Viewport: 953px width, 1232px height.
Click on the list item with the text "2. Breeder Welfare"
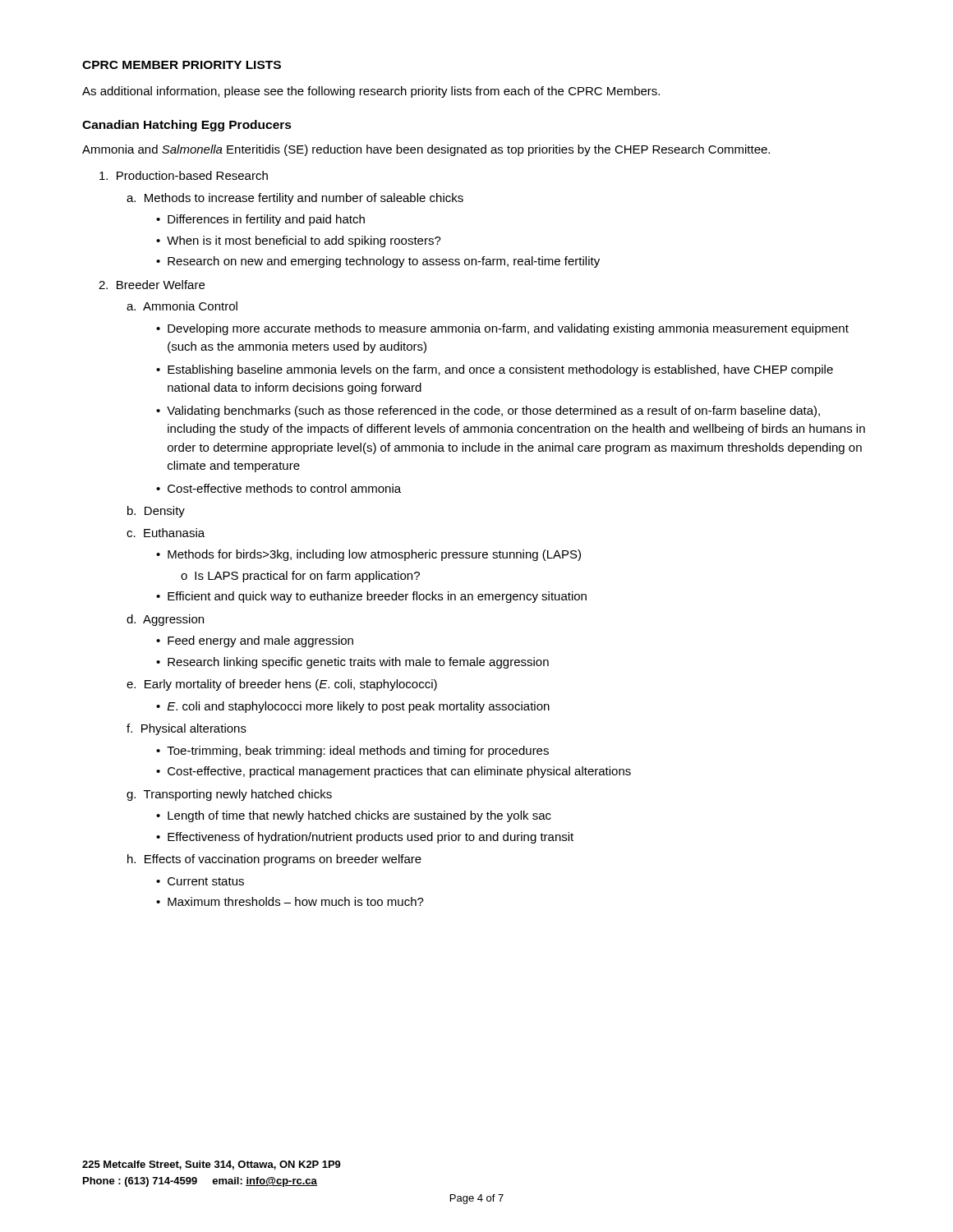point(152,284)
